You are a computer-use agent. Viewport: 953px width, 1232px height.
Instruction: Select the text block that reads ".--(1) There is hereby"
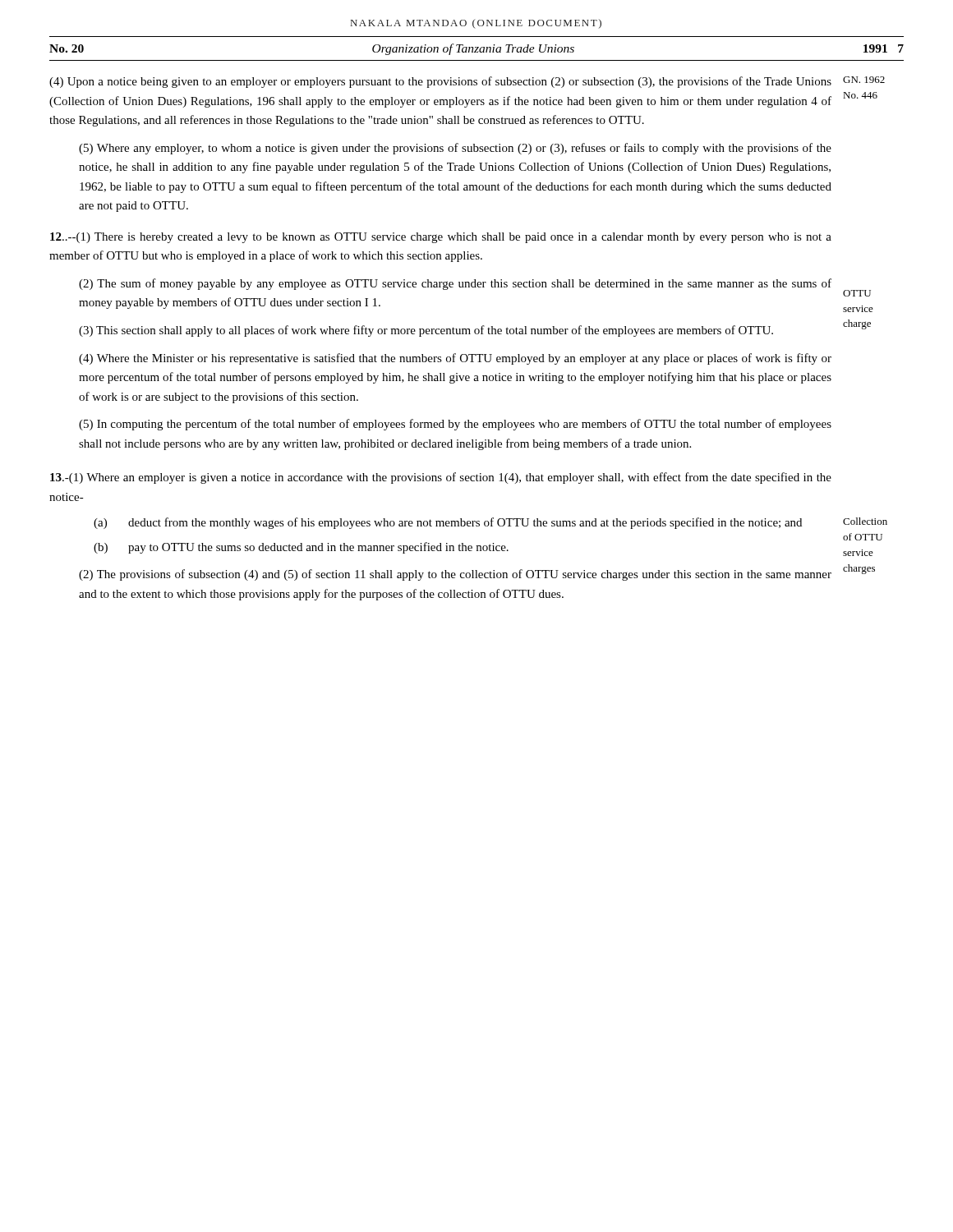[x=440, y=246]
